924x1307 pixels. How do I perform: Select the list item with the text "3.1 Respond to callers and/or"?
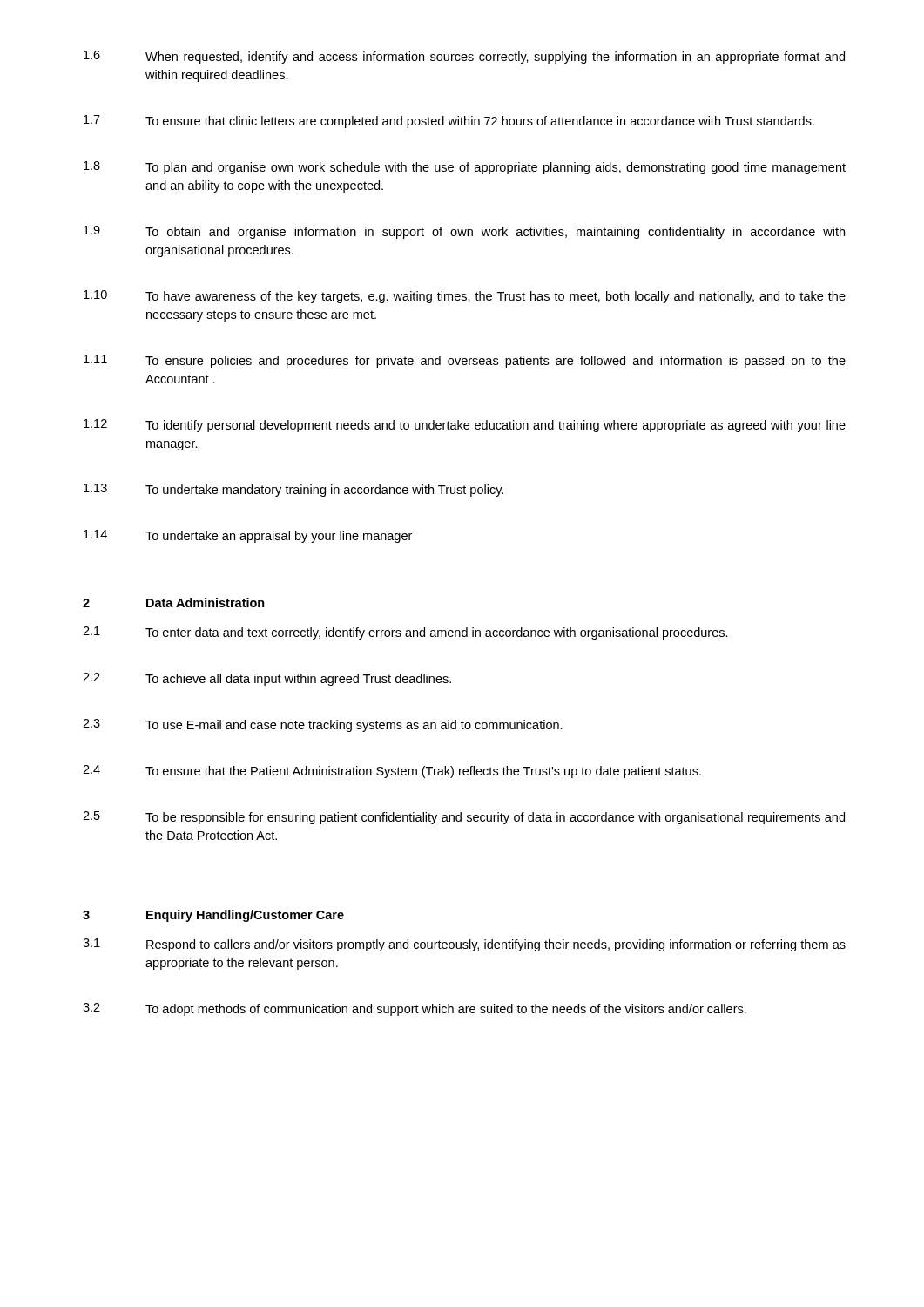point(464,954)
